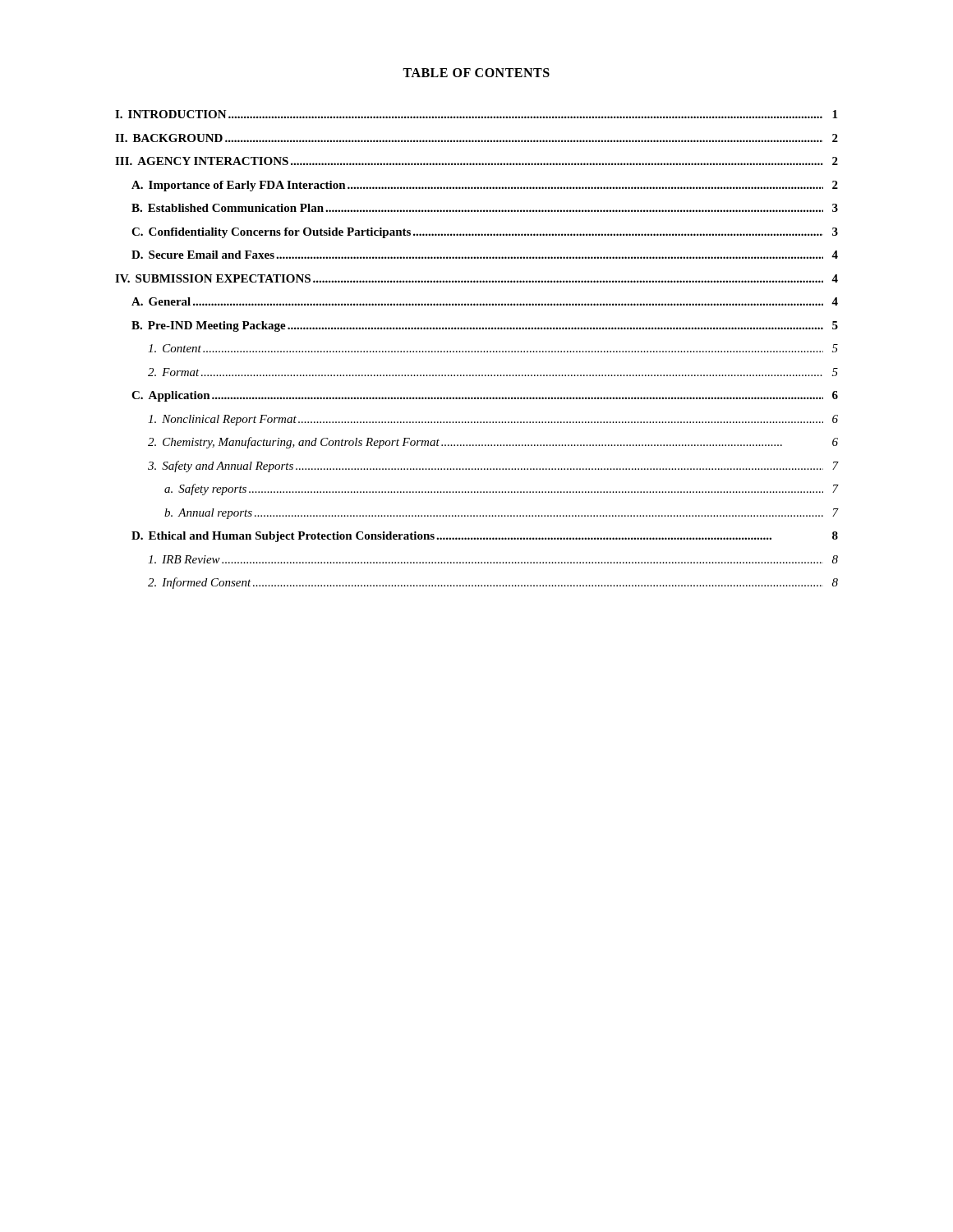The image size is (953, 1232).
Task: Find the text starting "A. Importance of Early FDA Interaction"
Action: [485, 185]
